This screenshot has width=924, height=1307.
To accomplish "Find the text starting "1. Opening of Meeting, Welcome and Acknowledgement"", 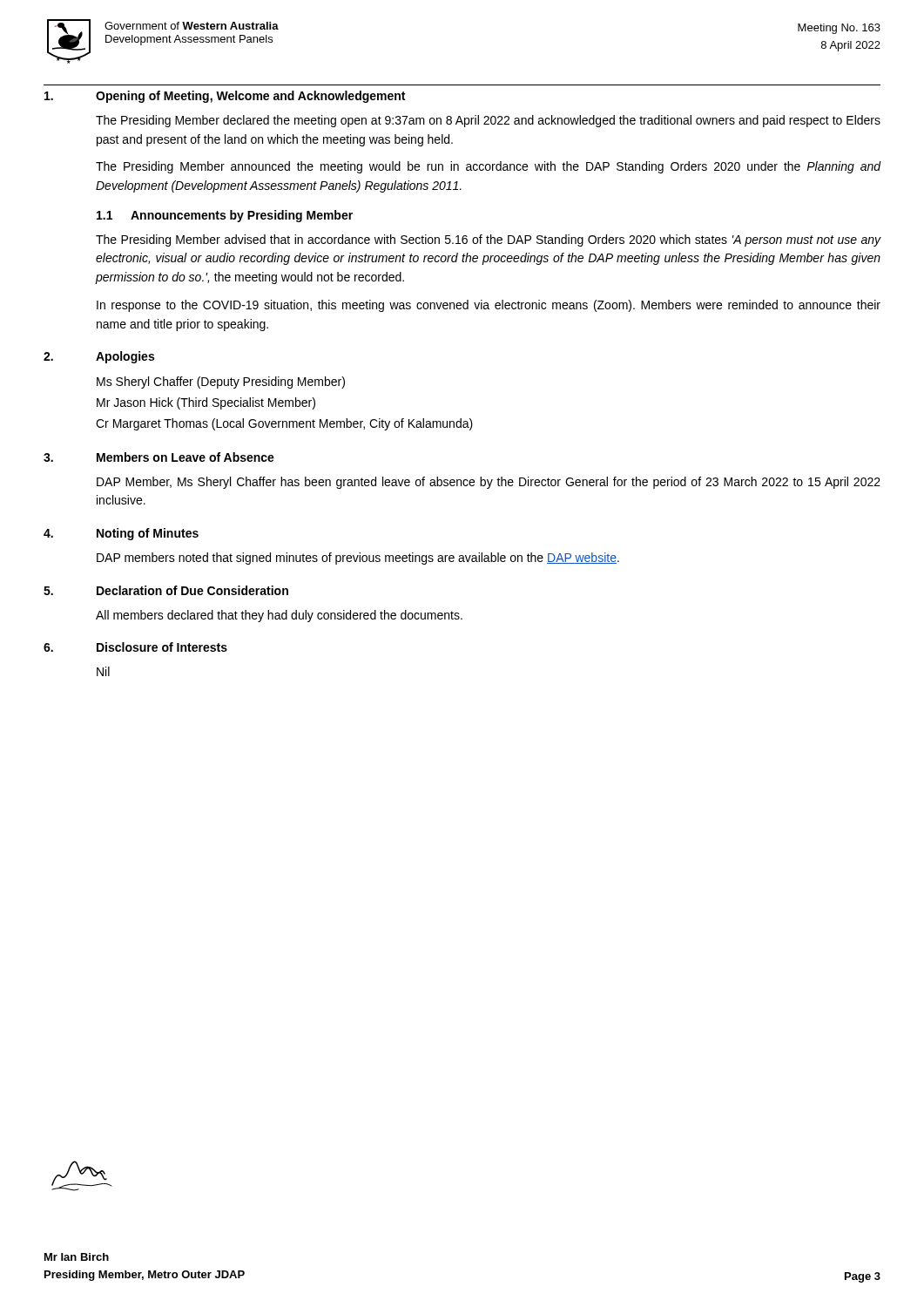I will (x=462, y=96).
